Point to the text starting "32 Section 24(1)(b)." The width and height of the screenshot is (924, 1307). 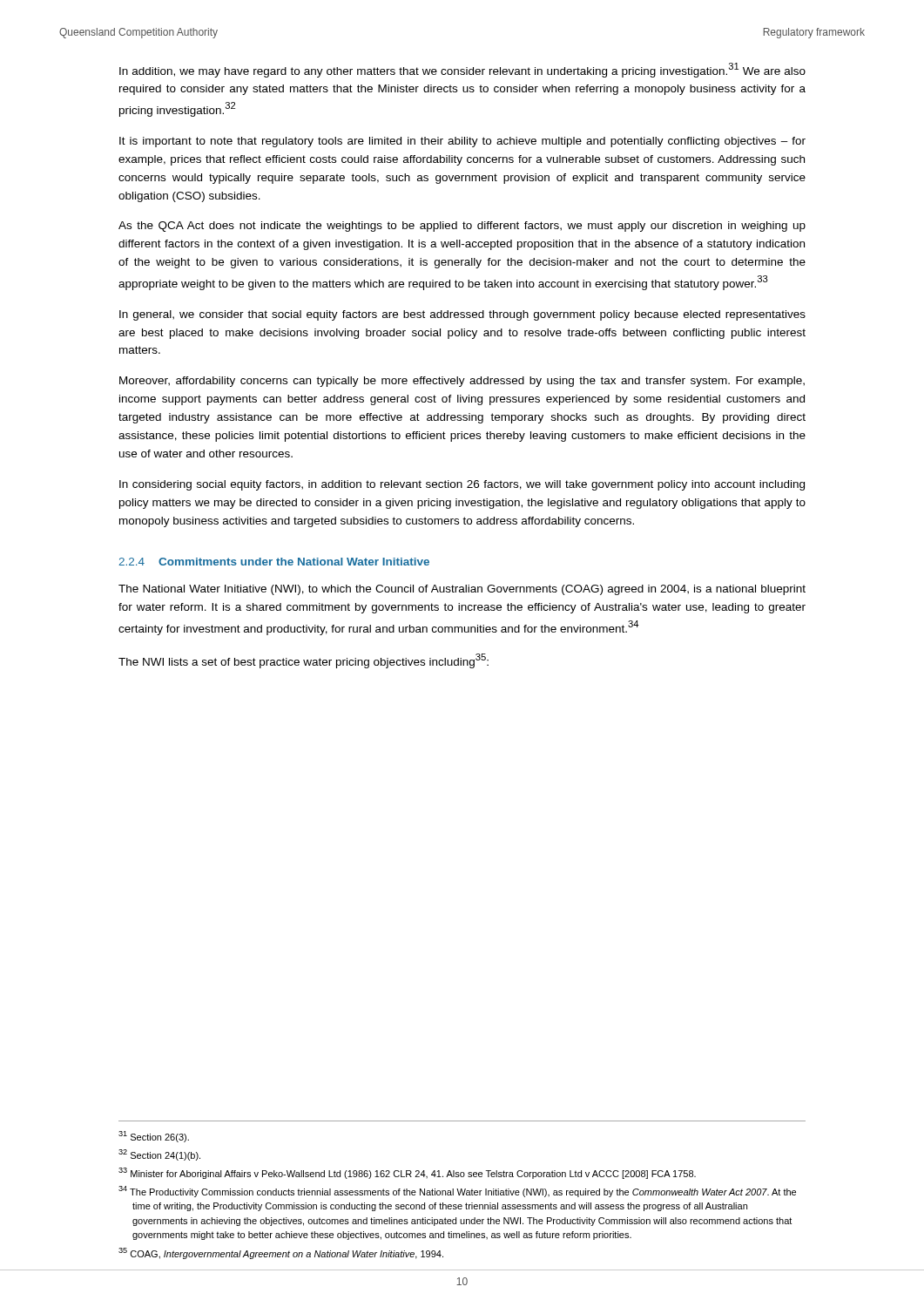coord(160,1154)
